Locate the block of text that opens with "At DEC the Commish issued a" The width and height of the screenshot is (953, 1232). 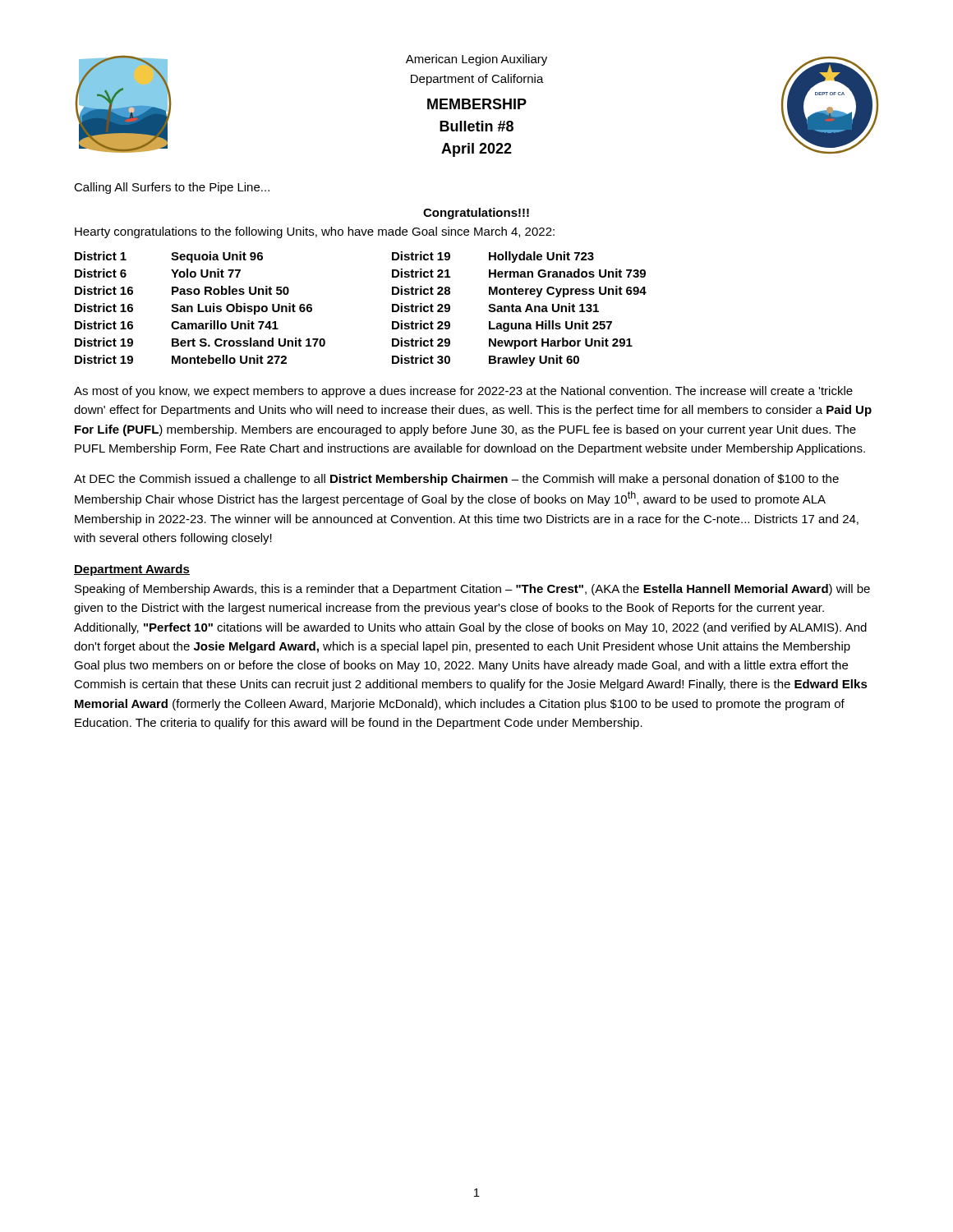(x=467, y=508)
